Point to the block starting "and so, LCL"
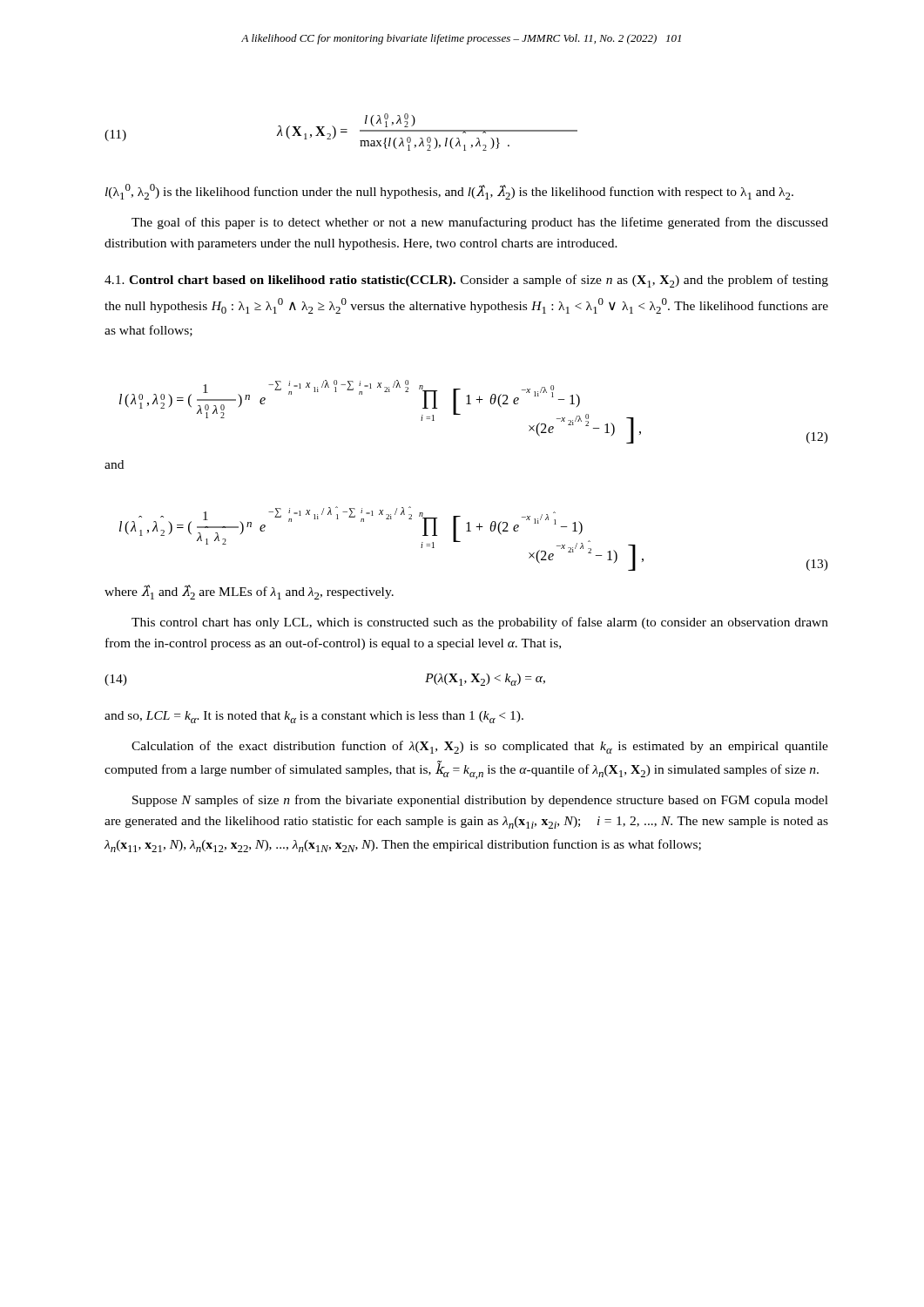 click(x=314, y=717)
